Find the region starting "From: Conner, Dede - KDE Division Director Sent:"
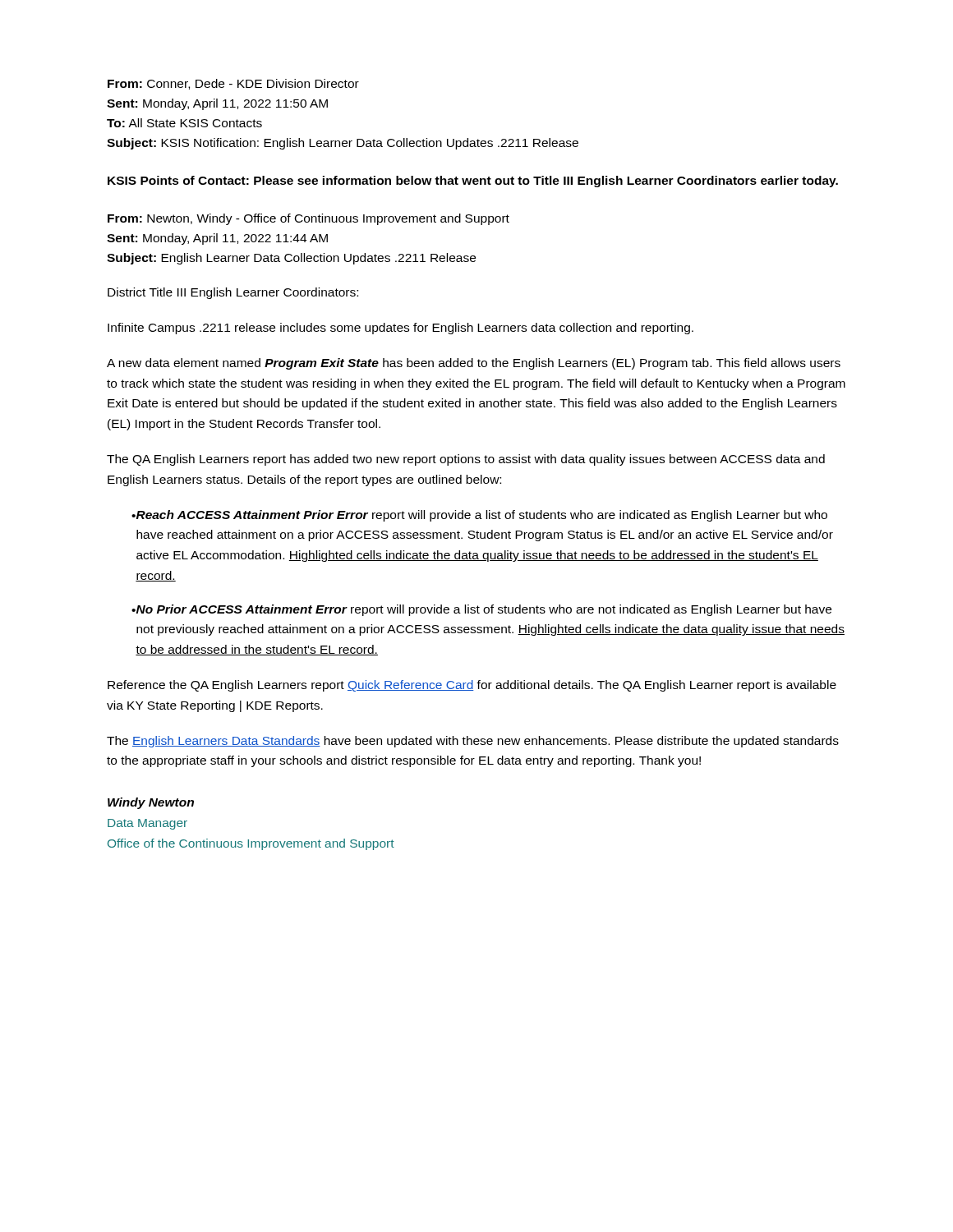The width and height of the screenshot is (953, 1232). point(233,84)
